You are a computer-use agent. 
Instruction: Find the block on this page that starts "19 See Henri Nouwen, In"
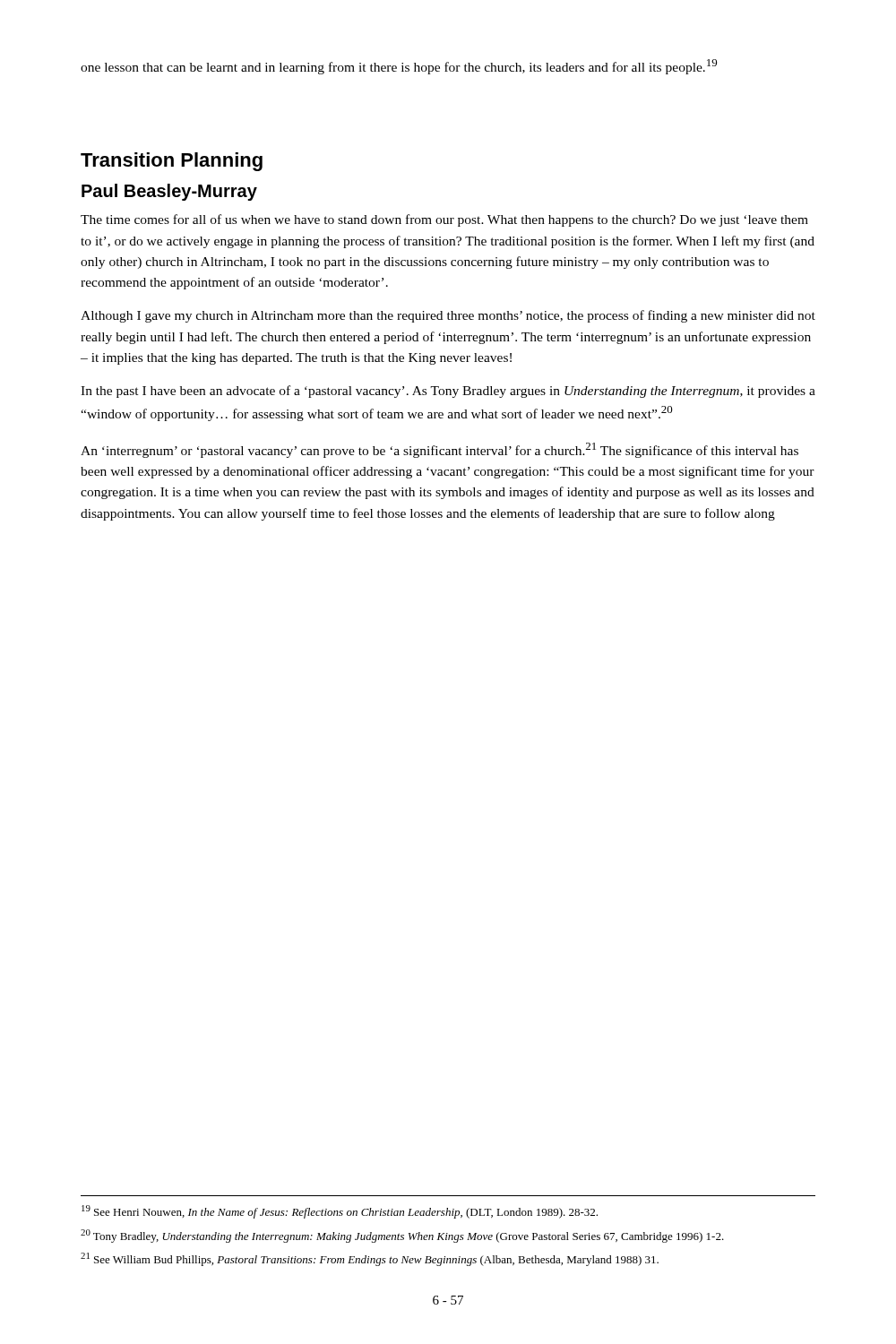coord(340,1211)
